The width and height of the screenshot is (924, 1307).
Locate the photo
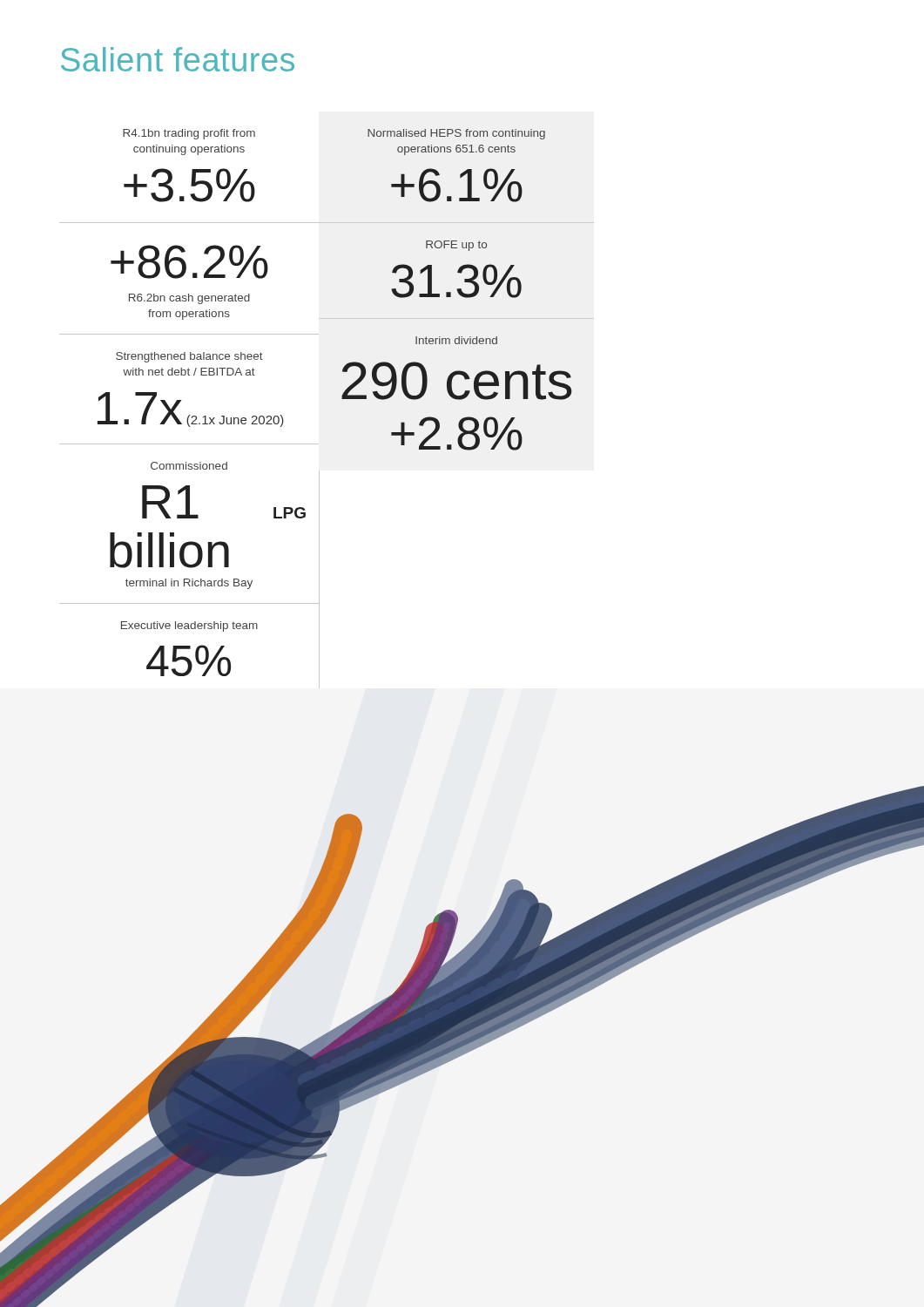tap(462, 998)
